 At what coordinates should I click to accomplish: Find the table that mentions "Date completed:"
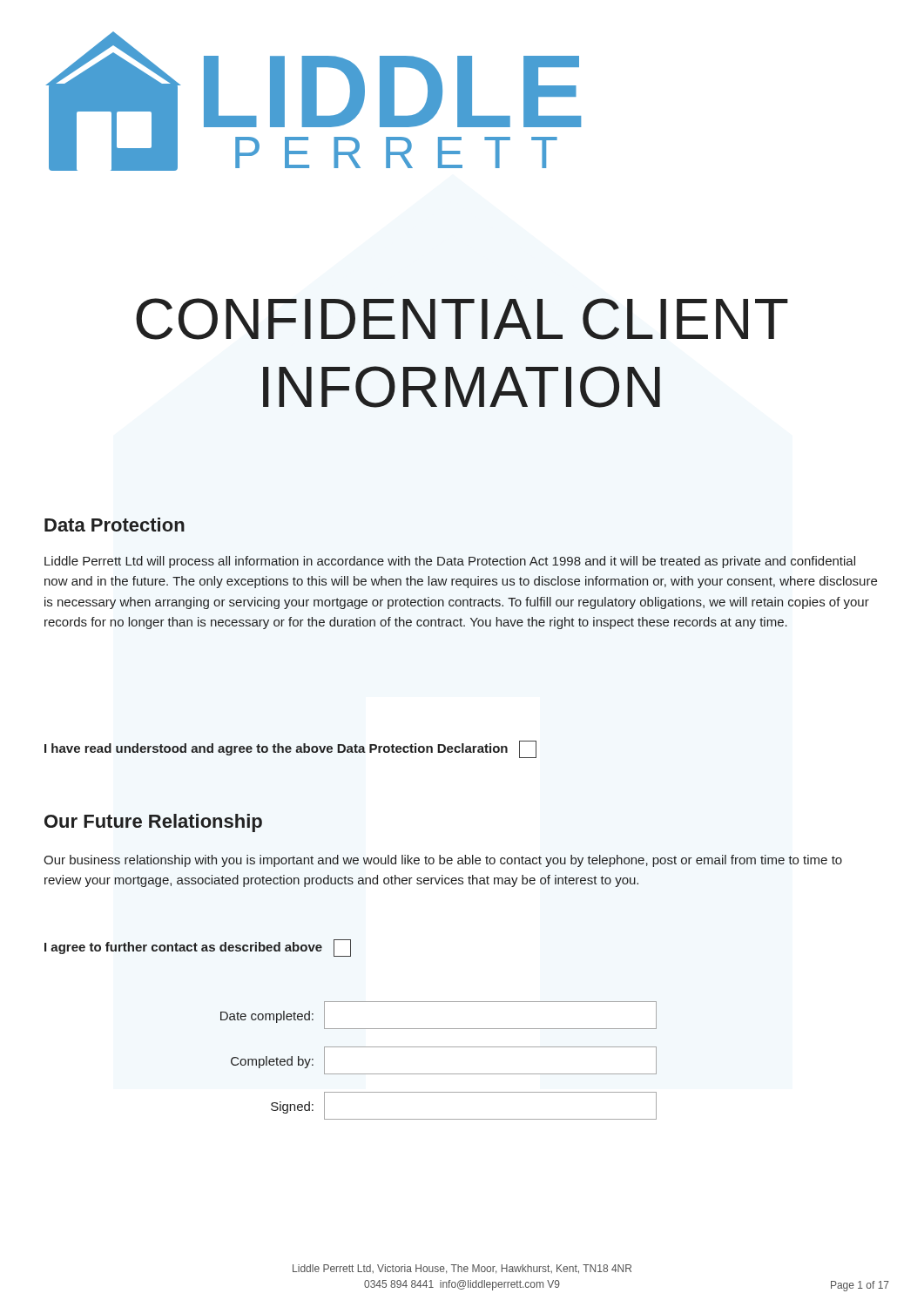pyautogui.click(x=444, y=1060)
